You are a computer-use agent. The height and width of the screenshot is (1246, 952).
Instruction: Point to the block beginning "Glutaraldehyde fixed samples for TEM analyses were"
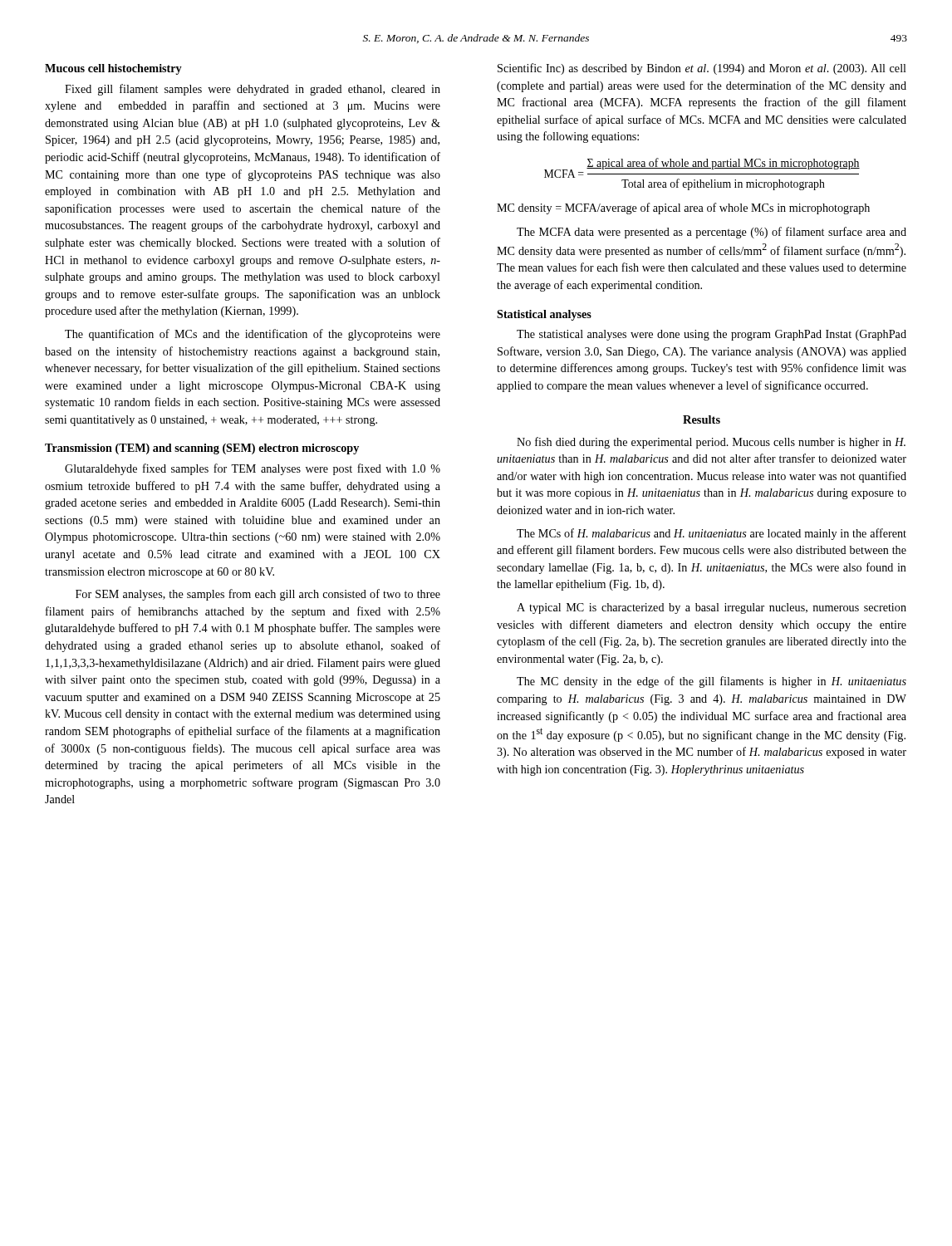pyautogui.click(x=243, y=520)
